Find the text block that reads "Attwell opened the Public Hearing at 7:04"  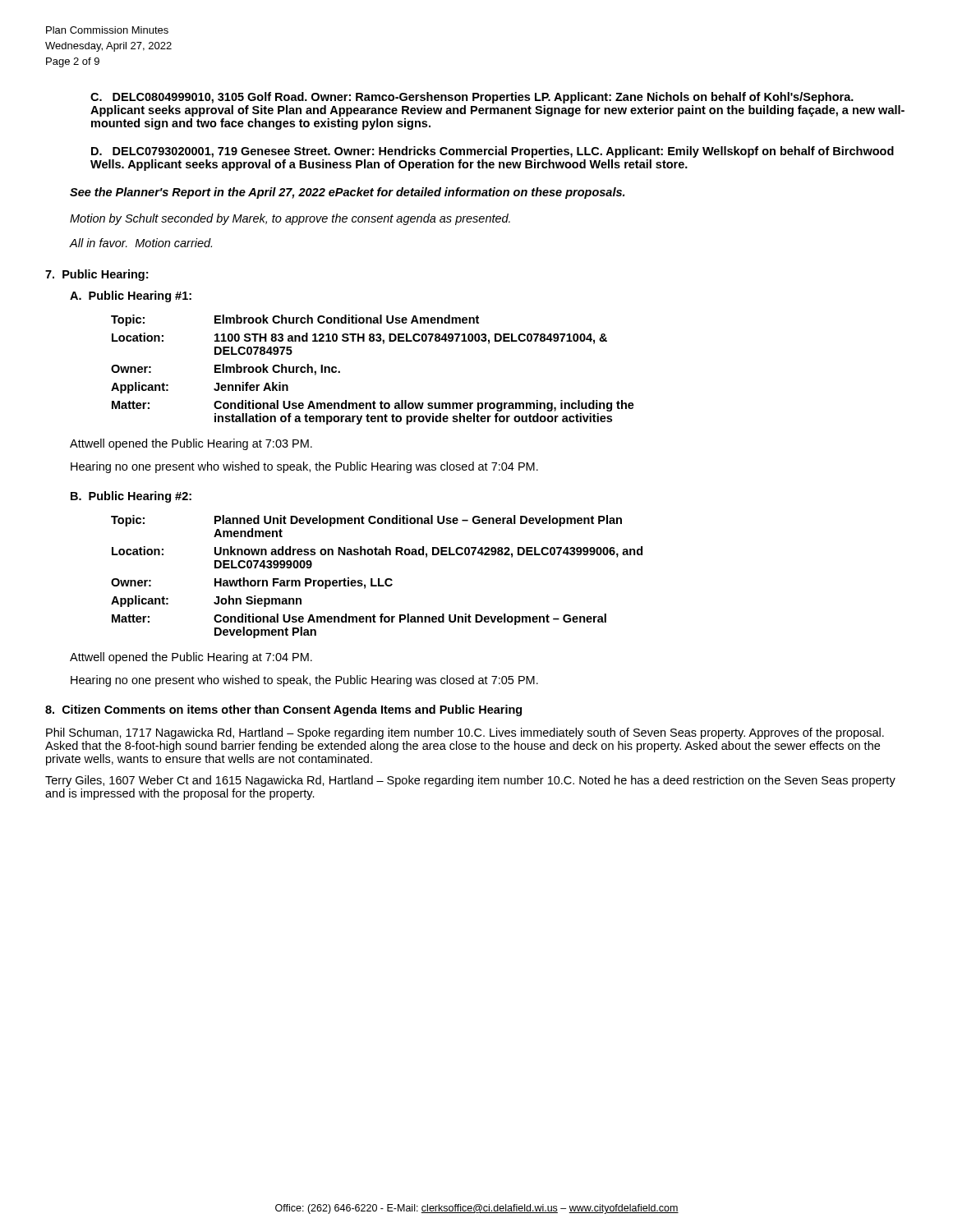(x=191, y=657)
